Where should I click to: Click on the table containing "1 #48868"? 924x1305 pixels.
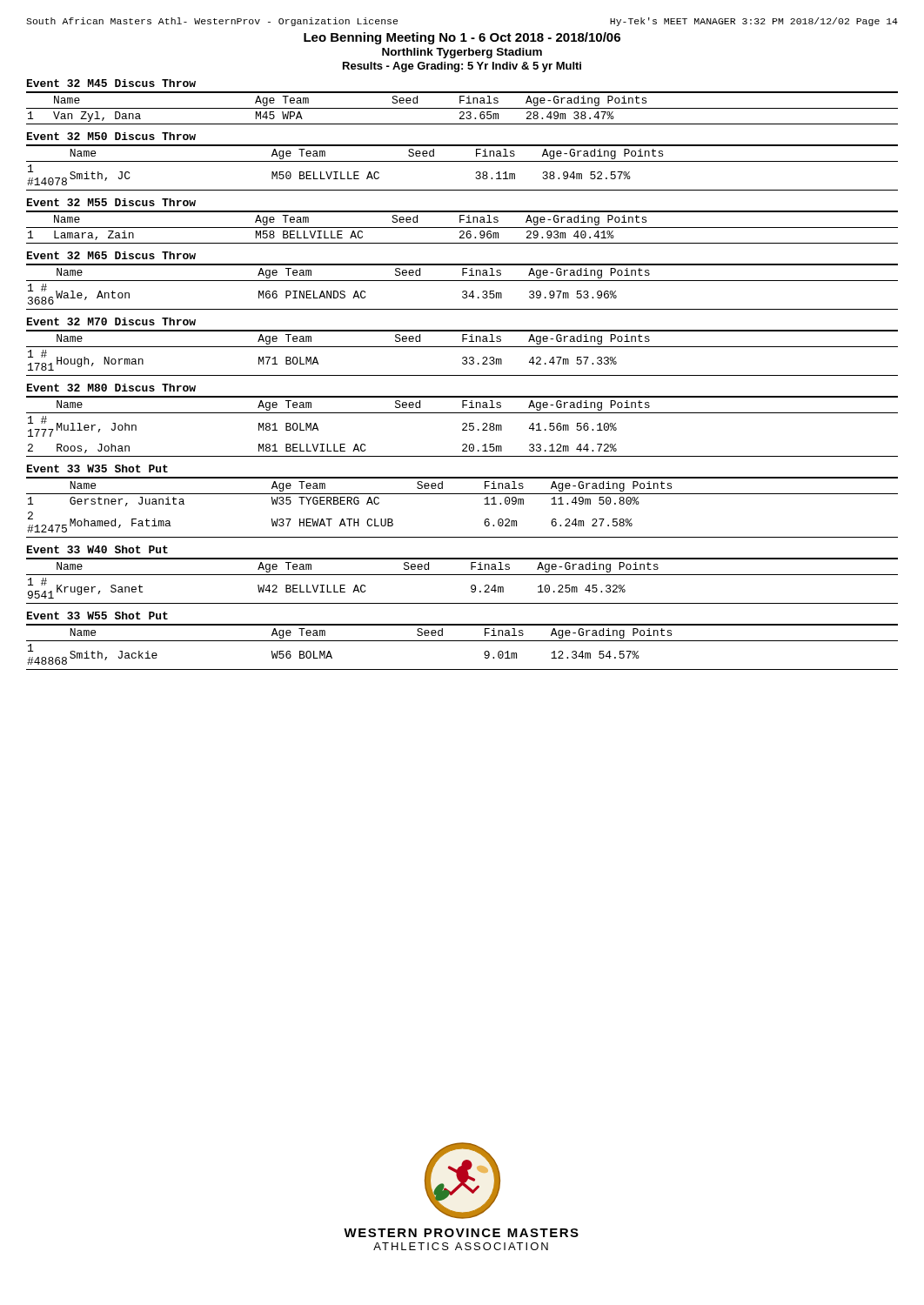[462, 647]
